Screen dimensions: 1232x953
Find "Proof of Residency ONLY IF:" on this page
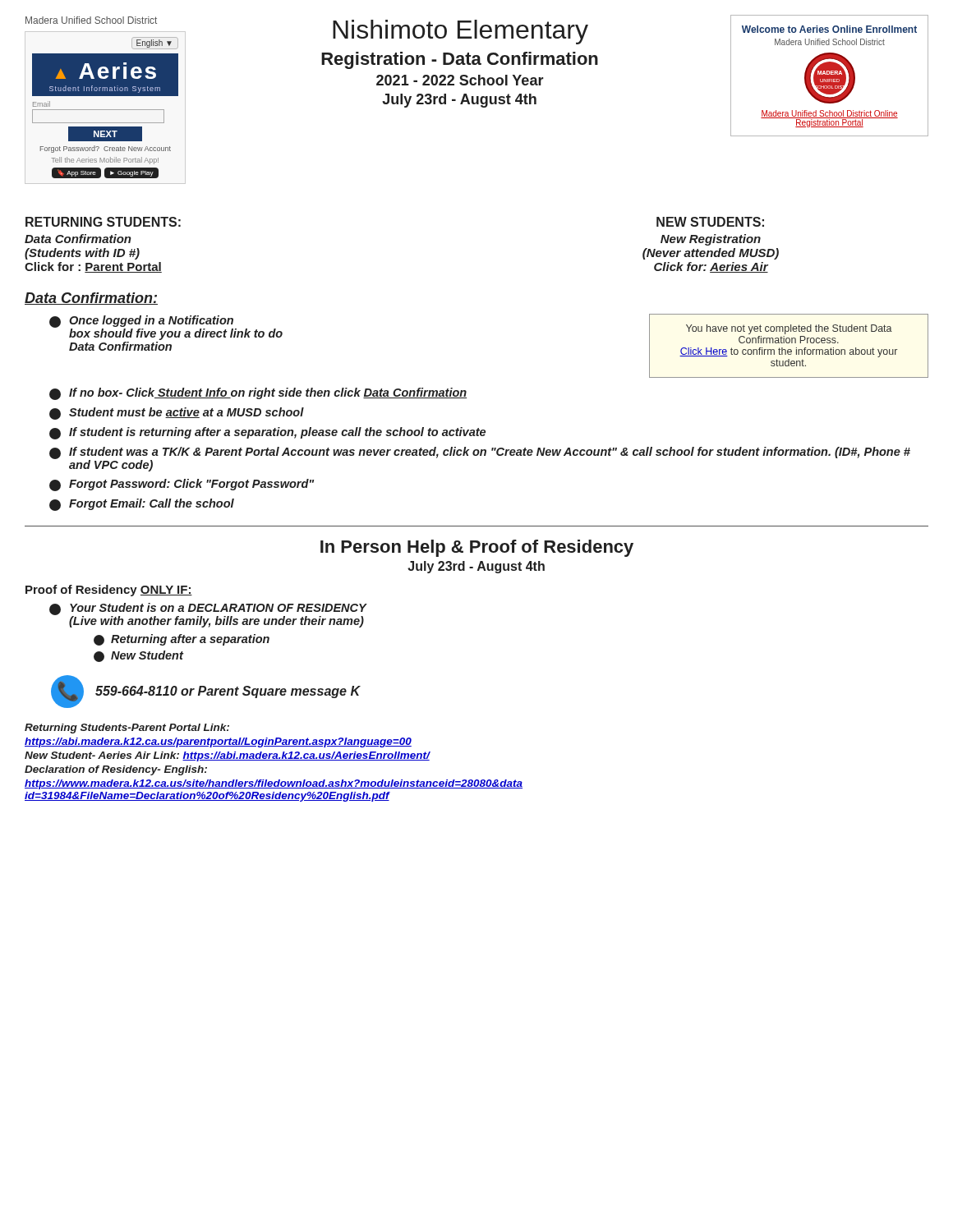[x=108, y=589]
